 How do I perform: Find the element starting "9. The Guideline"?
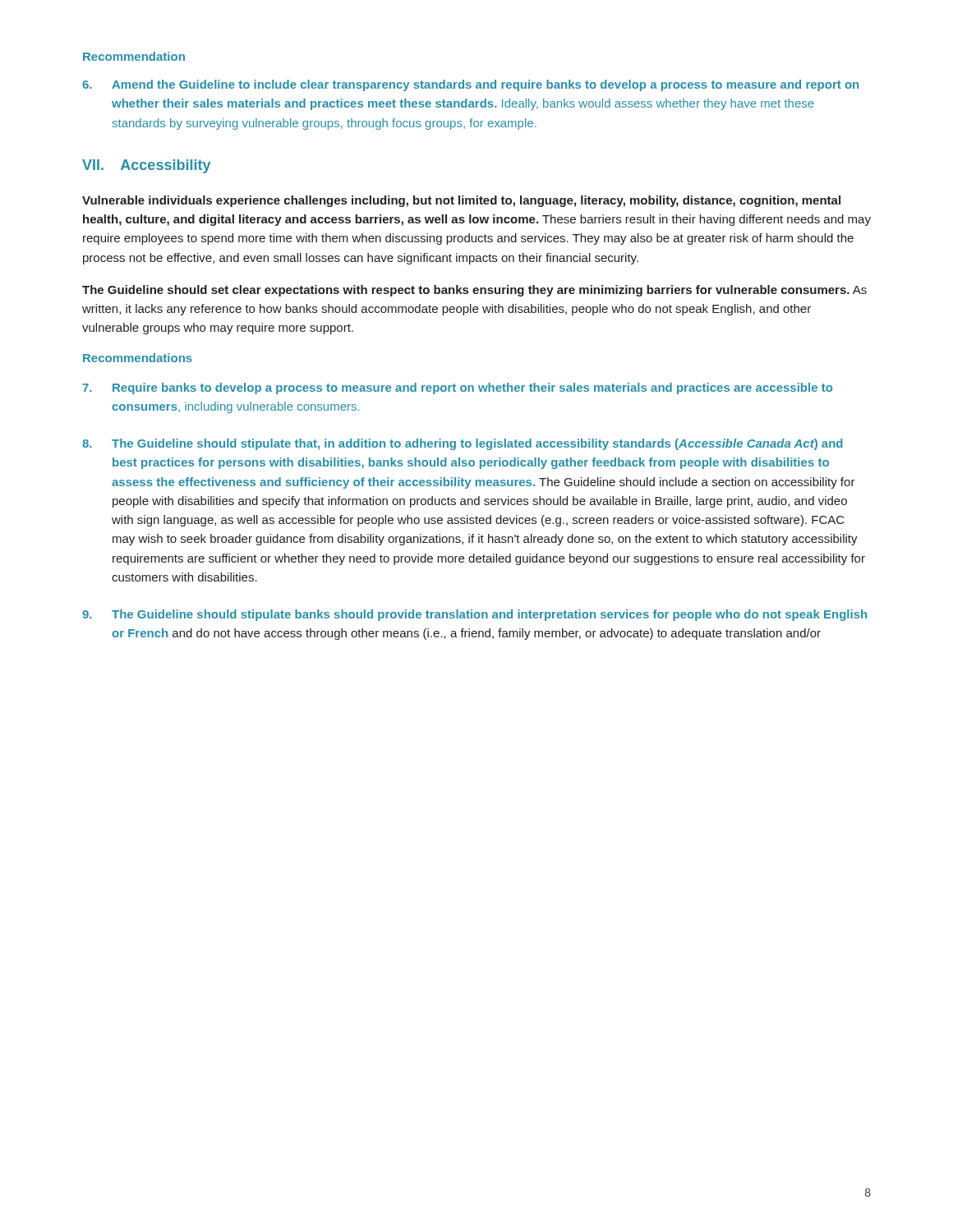click(476, 624)
